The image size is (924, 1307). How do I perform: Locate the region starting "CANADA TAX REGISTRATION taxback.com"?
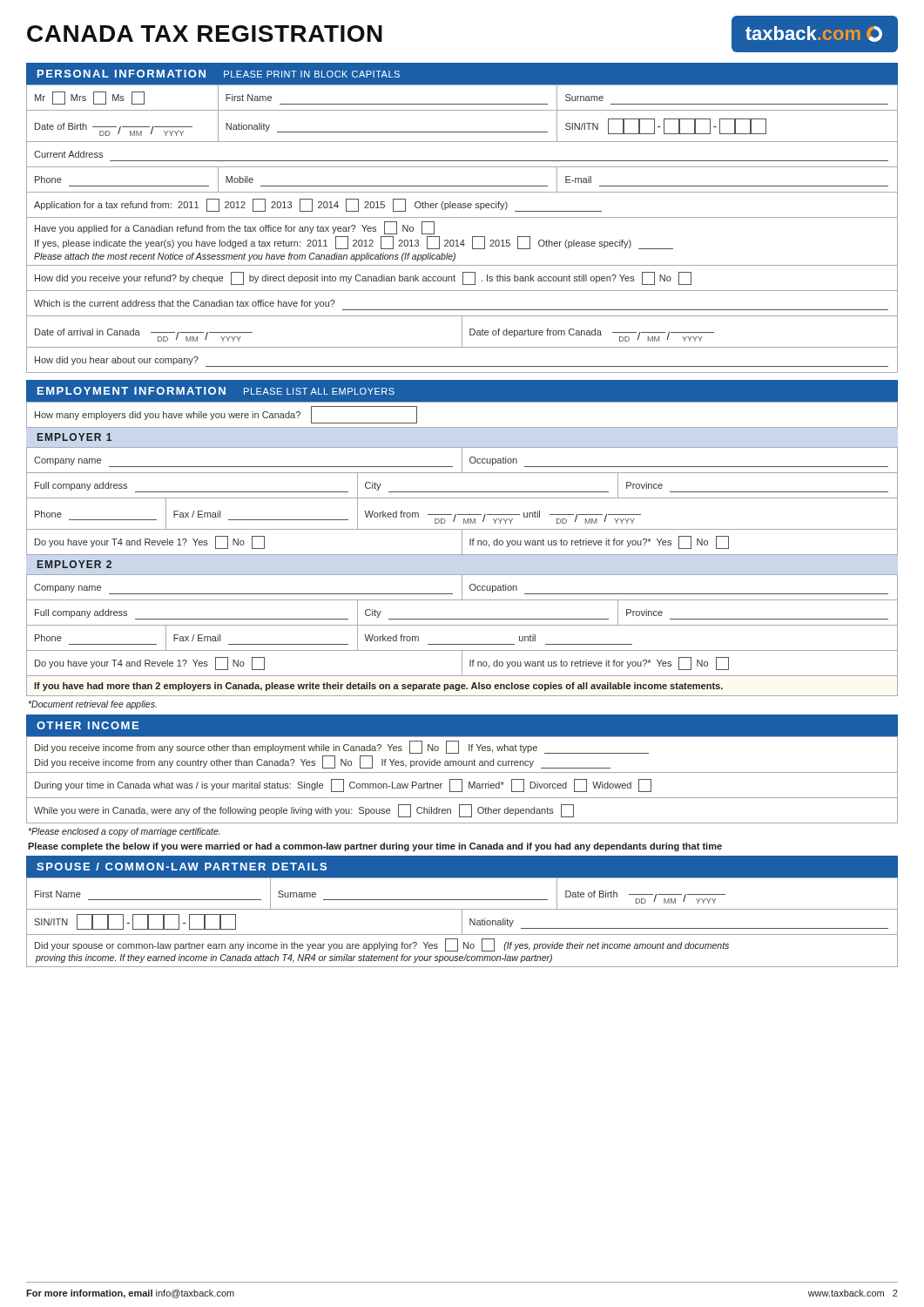205,34
